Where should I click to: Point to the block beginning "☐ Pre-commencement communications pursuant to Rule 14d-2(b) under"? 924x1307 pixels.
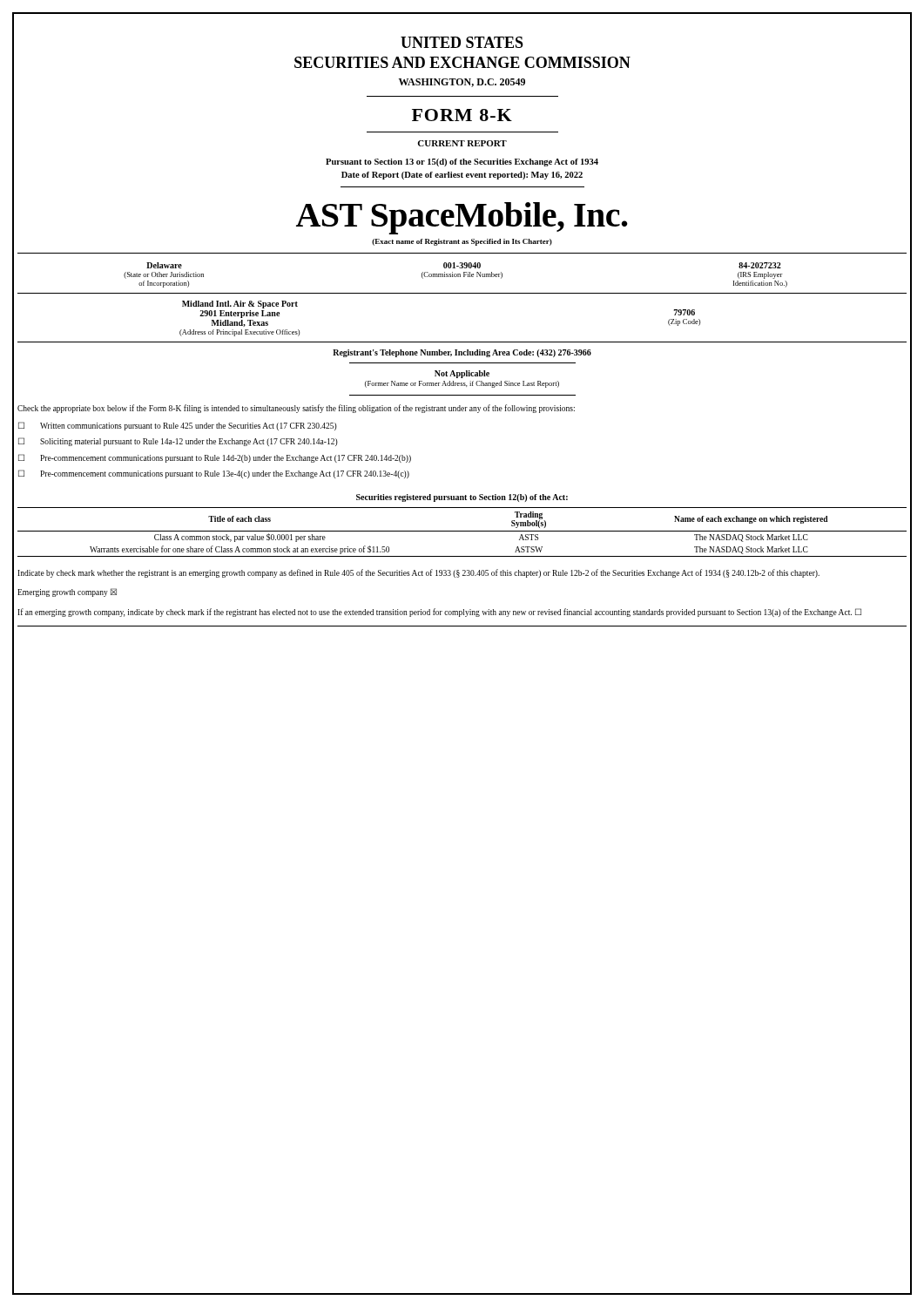[x=214, y=458]
